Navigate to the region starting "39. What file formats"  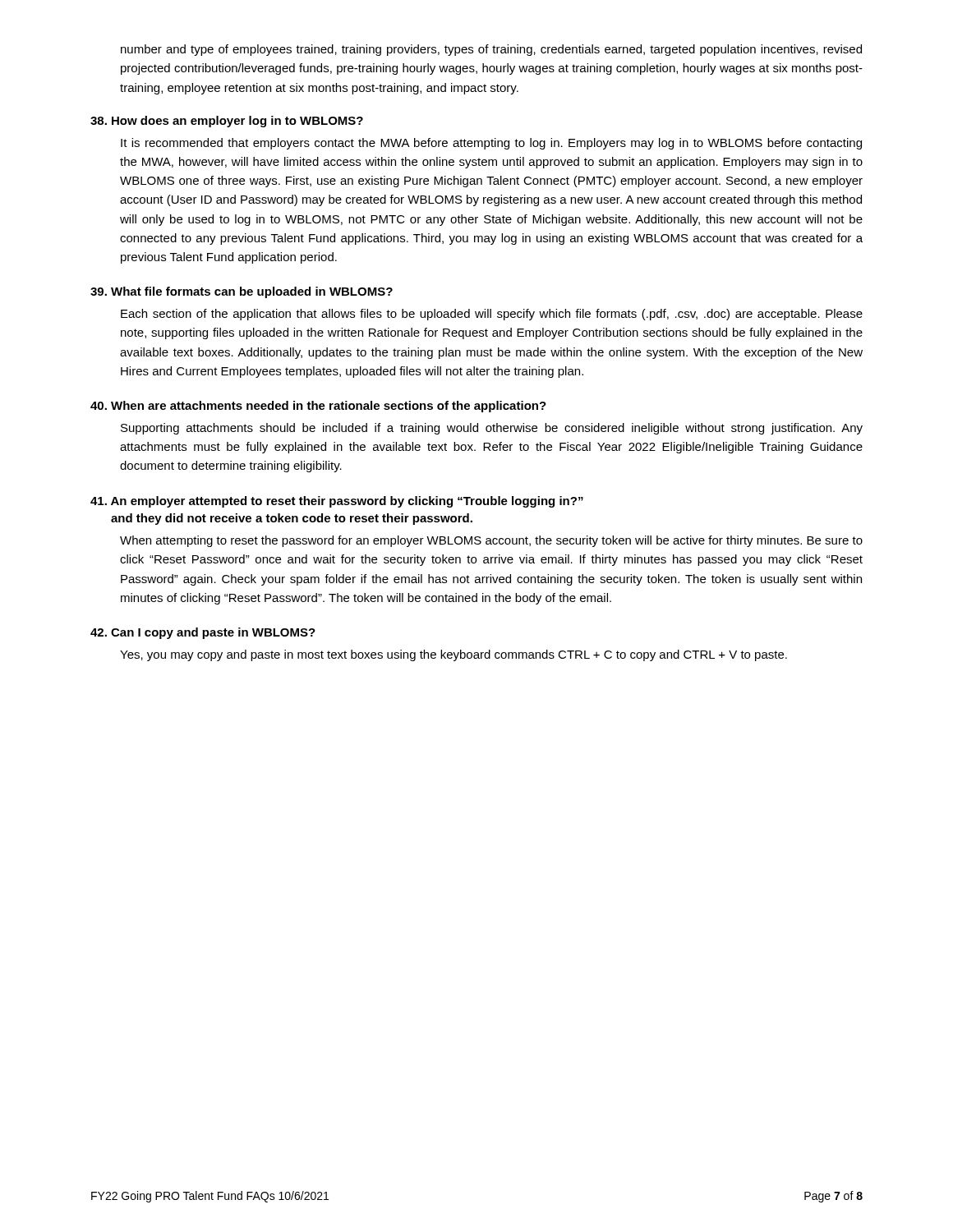[x=476, y=332]
